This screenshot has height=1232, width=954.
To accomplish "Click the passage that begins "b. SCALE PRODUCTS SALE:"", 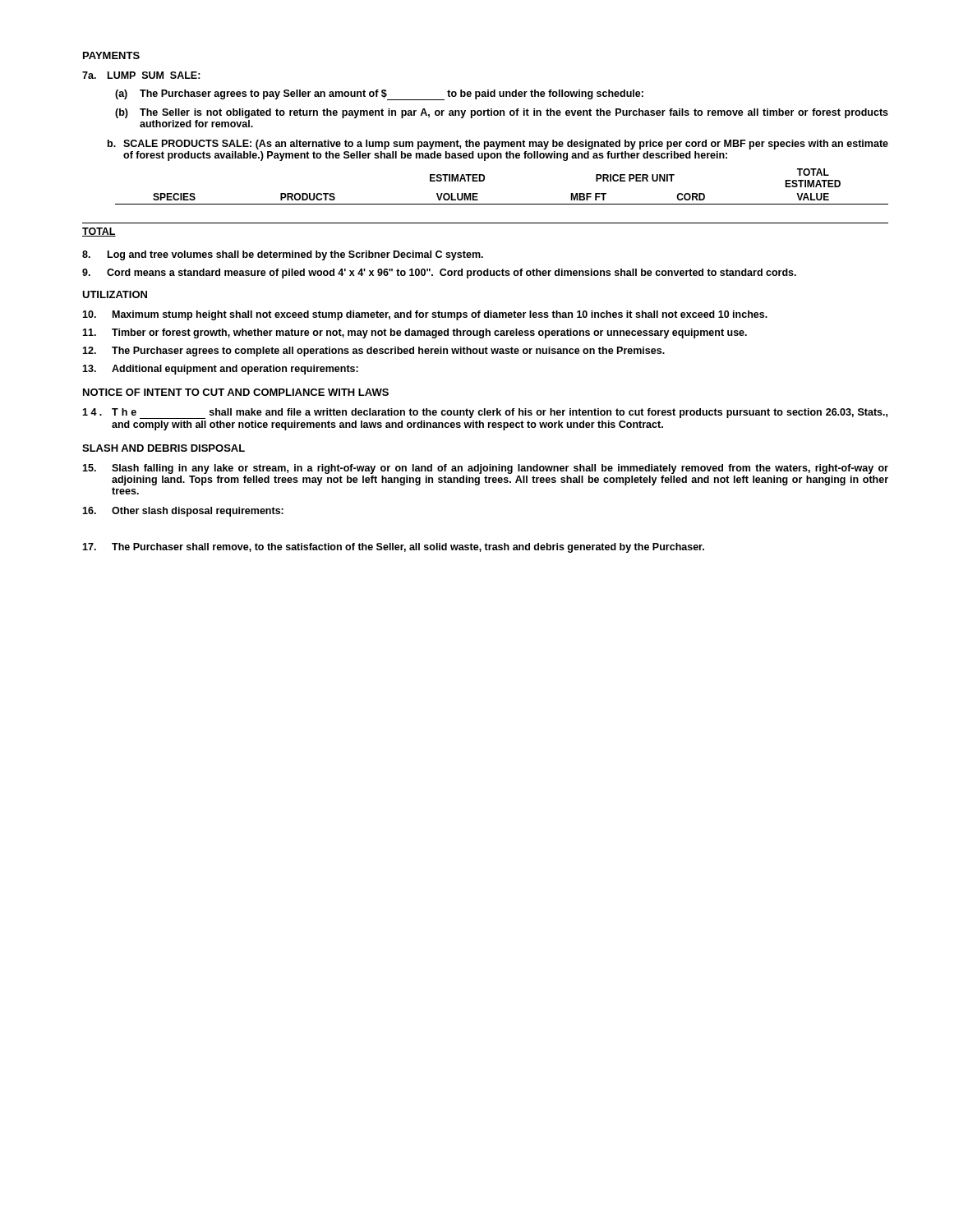I will (485, 150).
